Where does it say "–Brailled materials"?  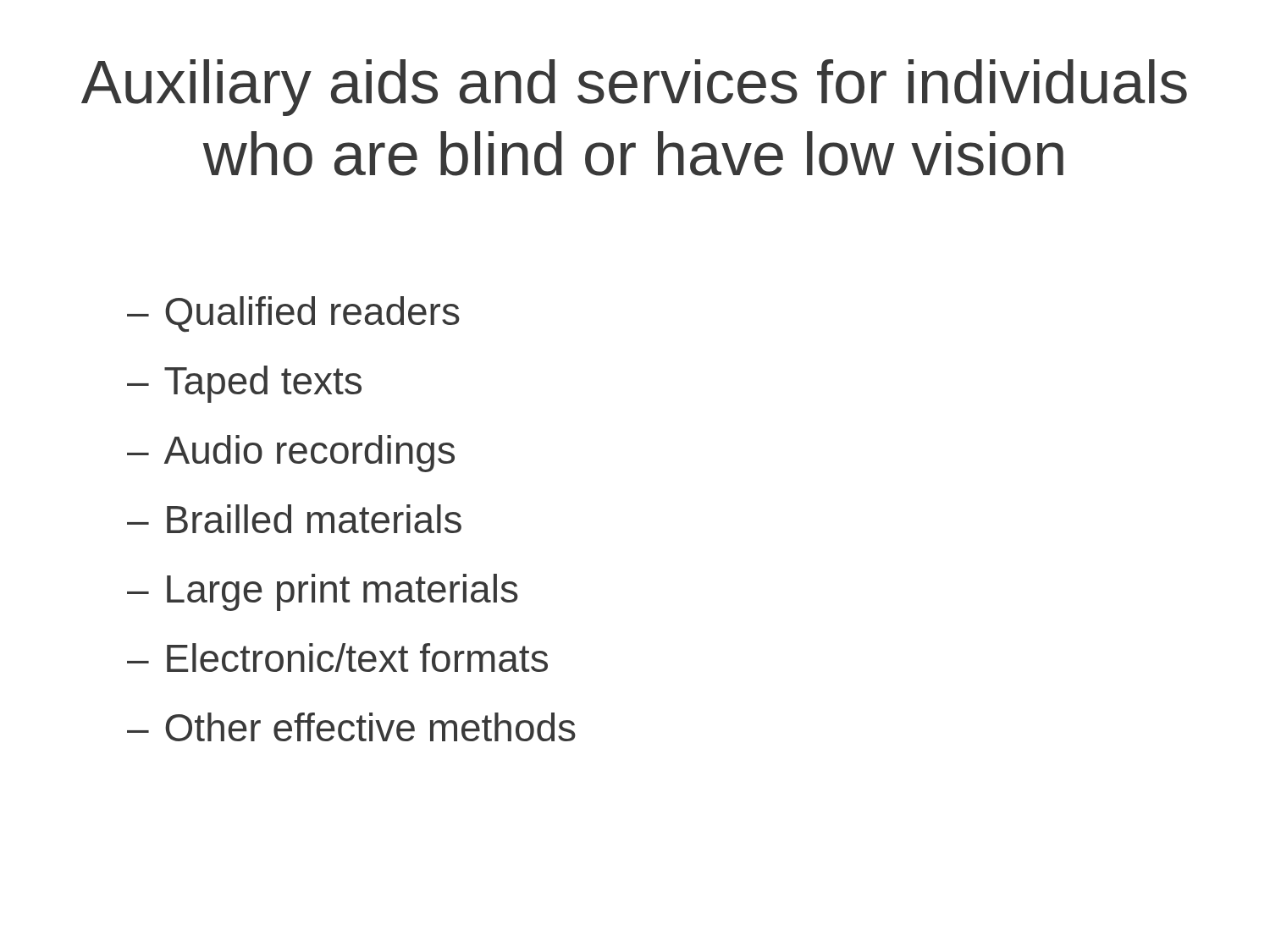coord(295,520)
